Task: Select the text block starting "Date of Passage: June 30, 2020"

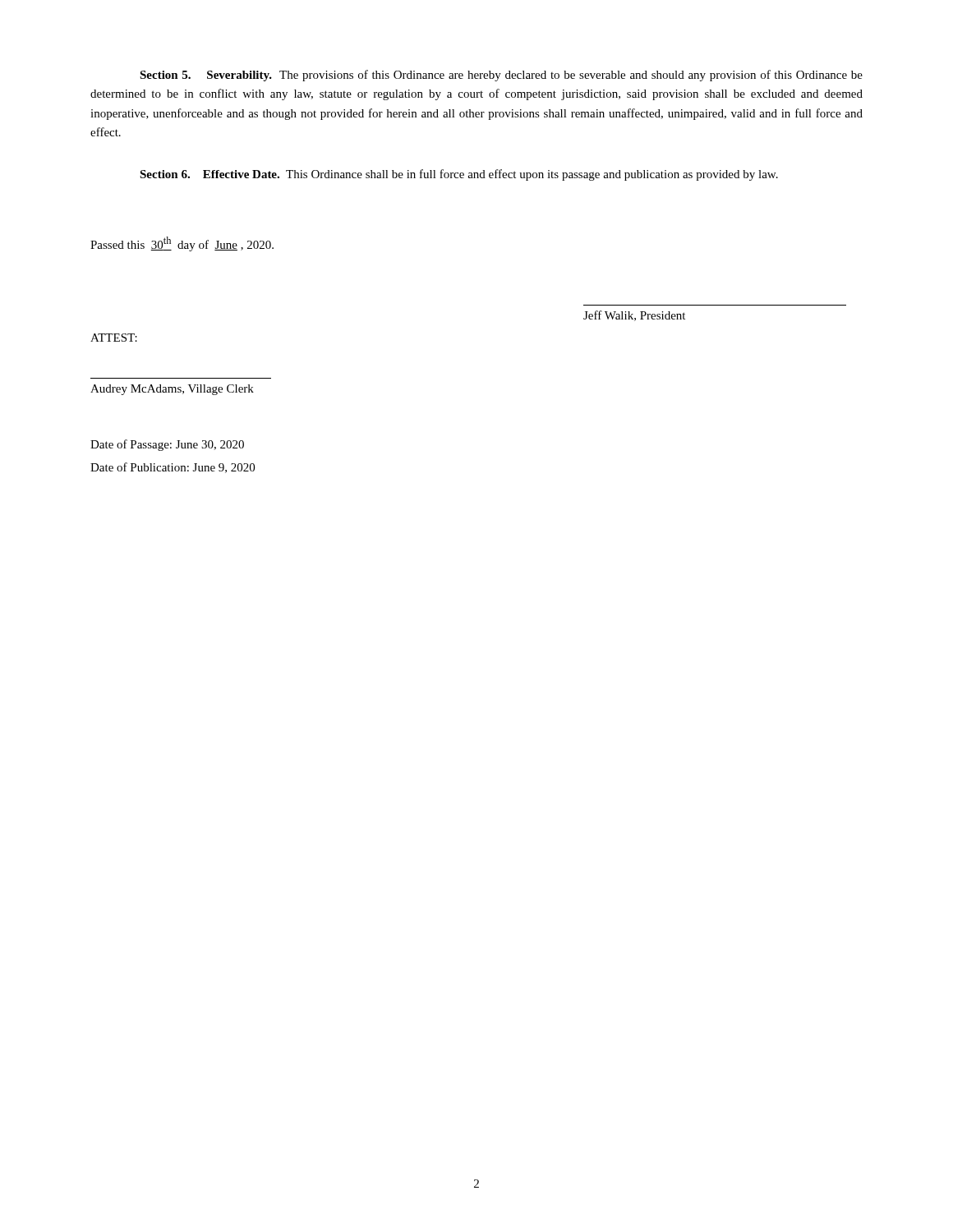Action: click(167, 444)
